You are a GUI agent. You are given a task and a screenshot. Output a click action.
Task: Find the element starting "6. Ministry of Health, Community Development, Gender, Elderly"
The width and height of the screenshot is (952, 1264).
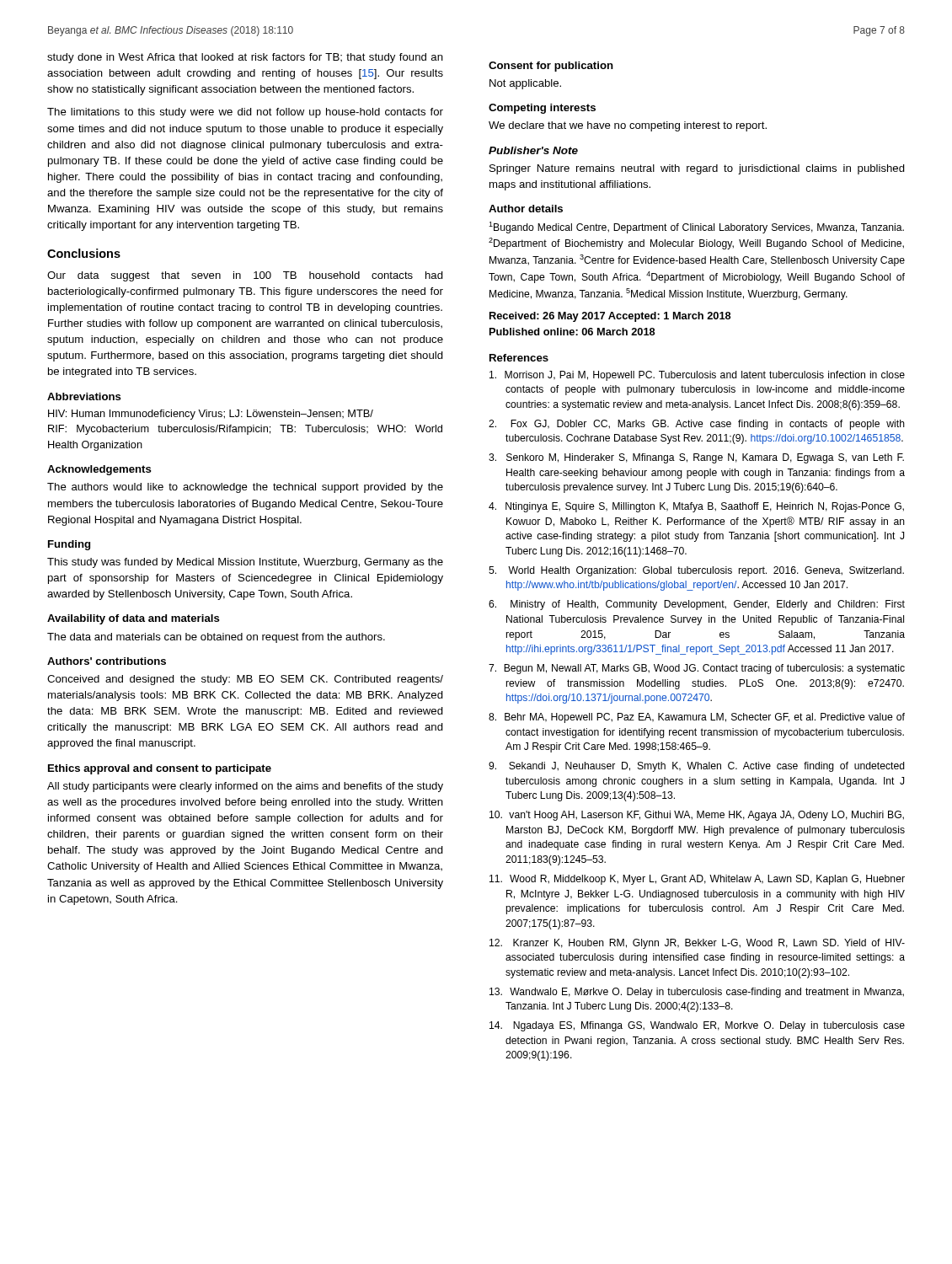[697, 627]
